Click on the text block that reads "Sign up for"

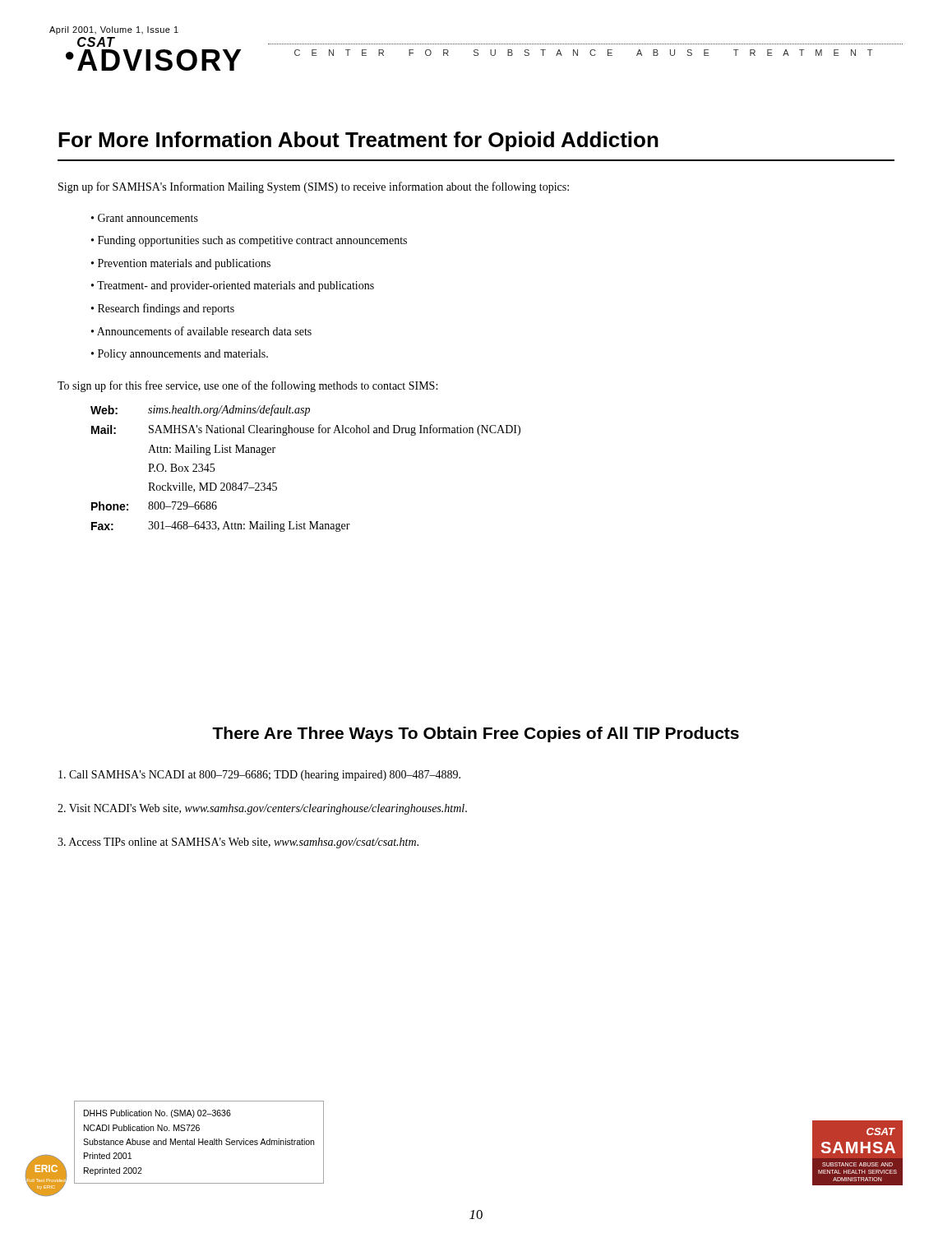[314, 187]
